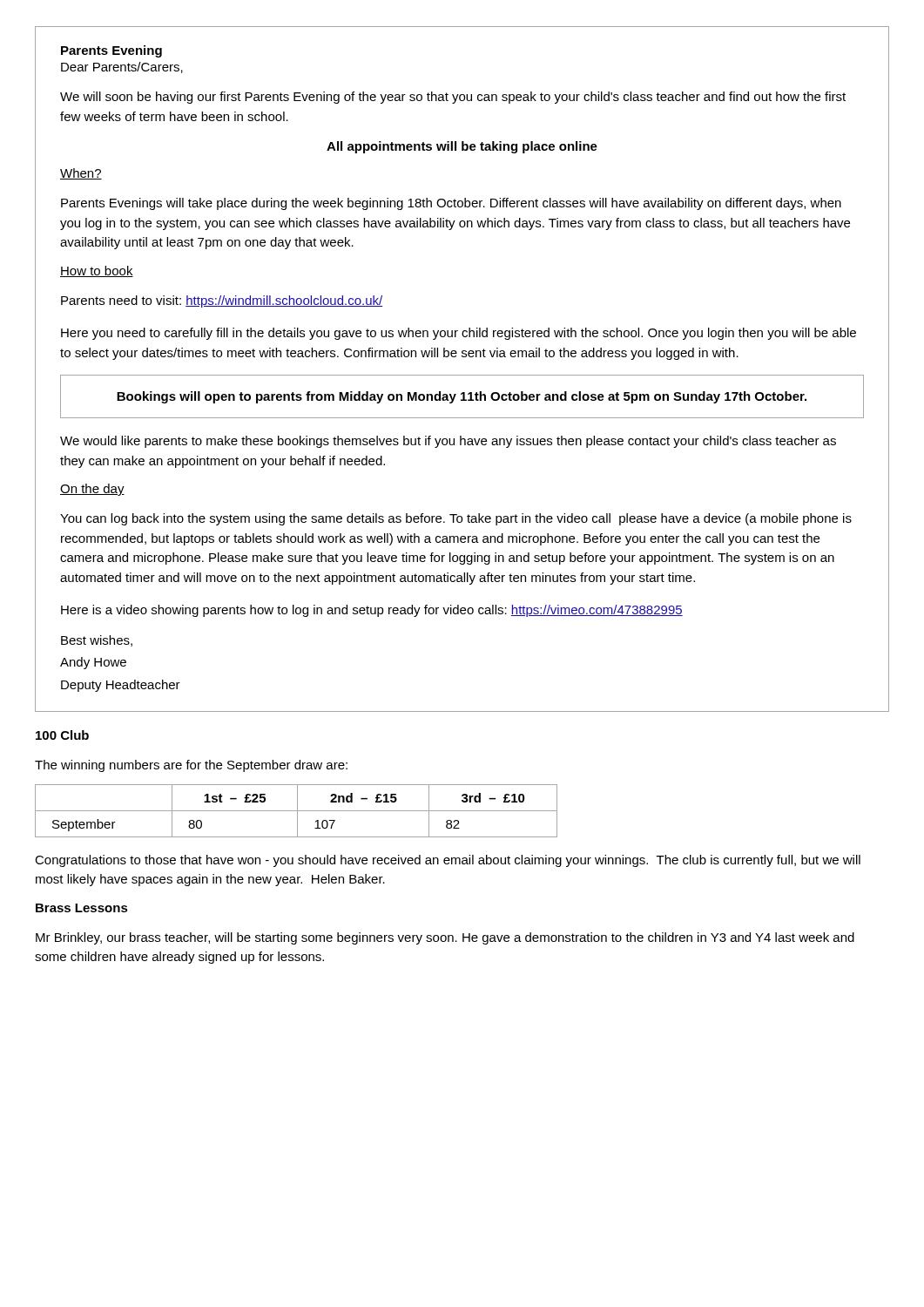Screen dimensions: 1307x924
Task: Find the text block containing "You can log"
Action: tap(462, 548)
